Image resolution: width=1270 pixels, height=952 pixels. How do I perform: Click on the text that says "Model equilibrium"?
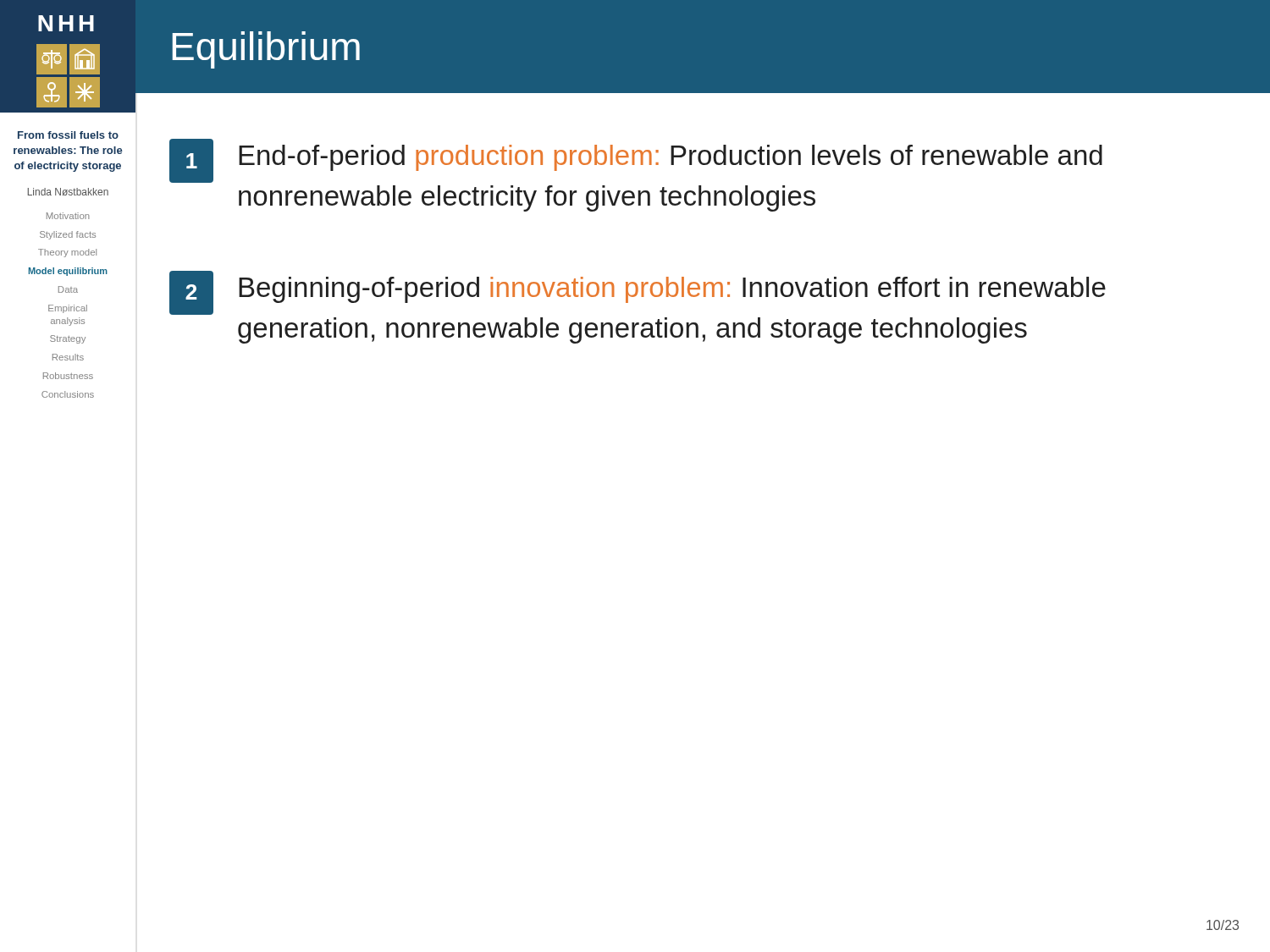pos(68,271)
